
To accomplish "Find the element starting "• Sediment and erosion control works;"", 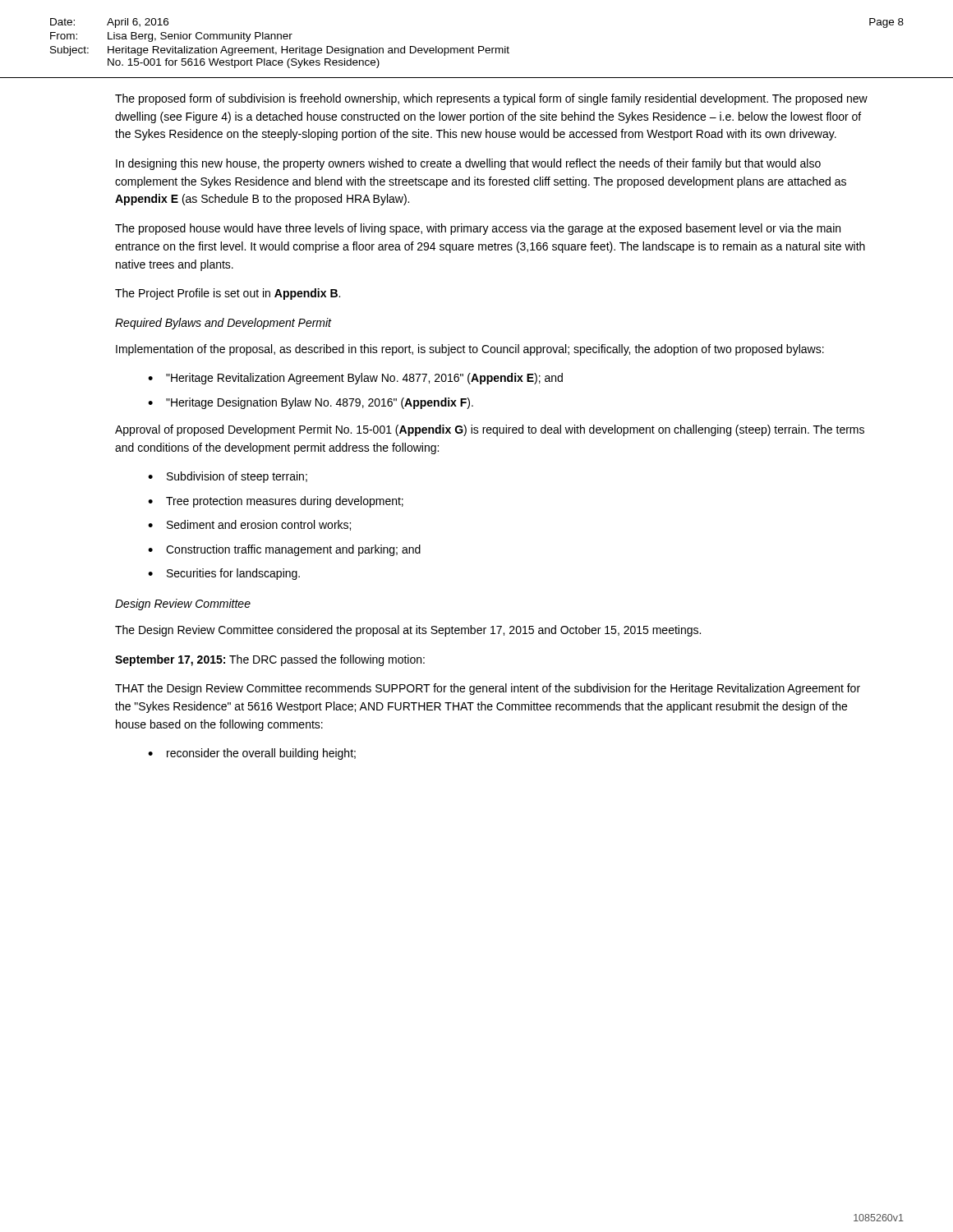I will tap(249, 525).
